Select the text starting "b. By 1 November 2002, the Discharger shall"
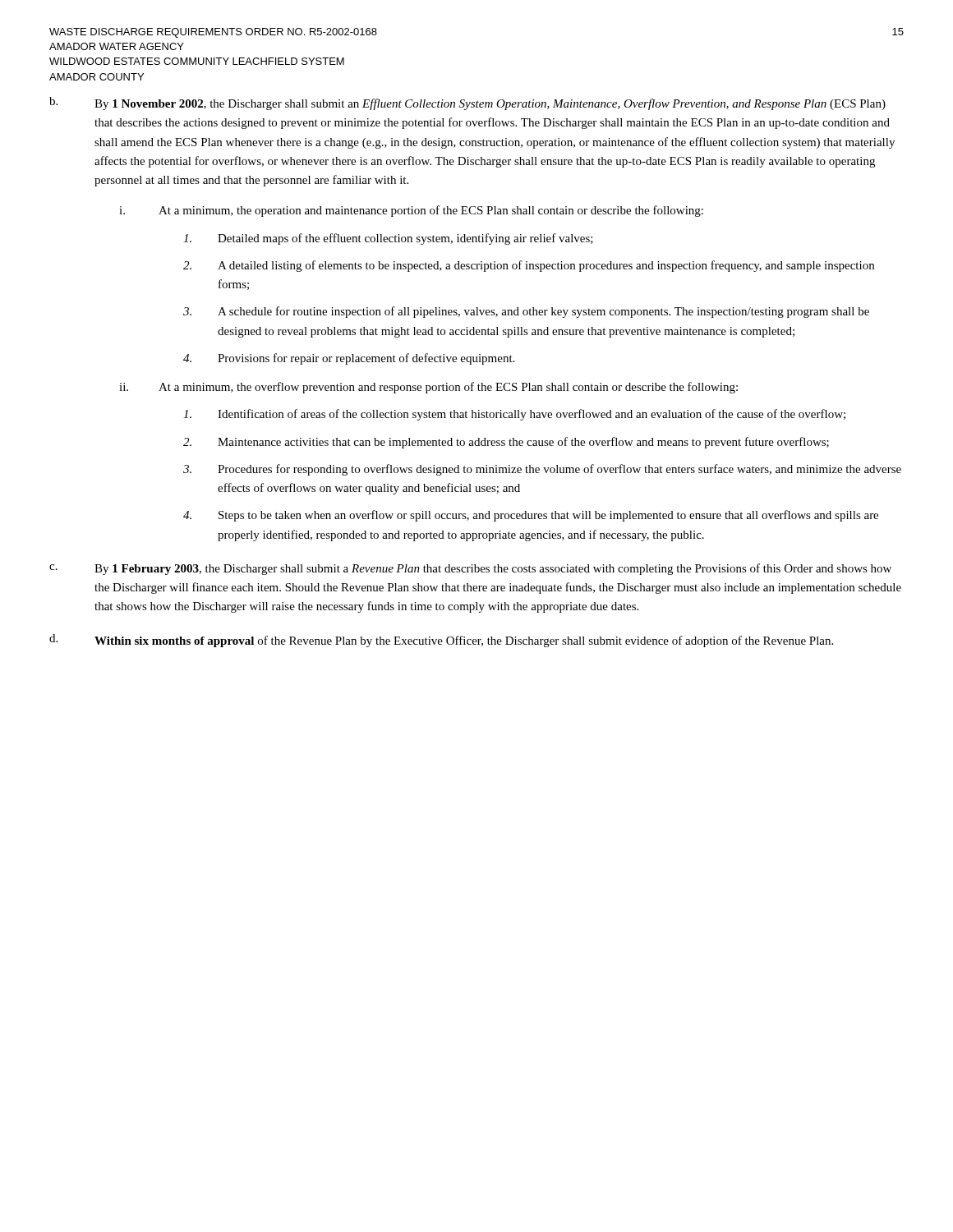The height and width of the screenshot is (1232, 953). (x=476, y=319)
